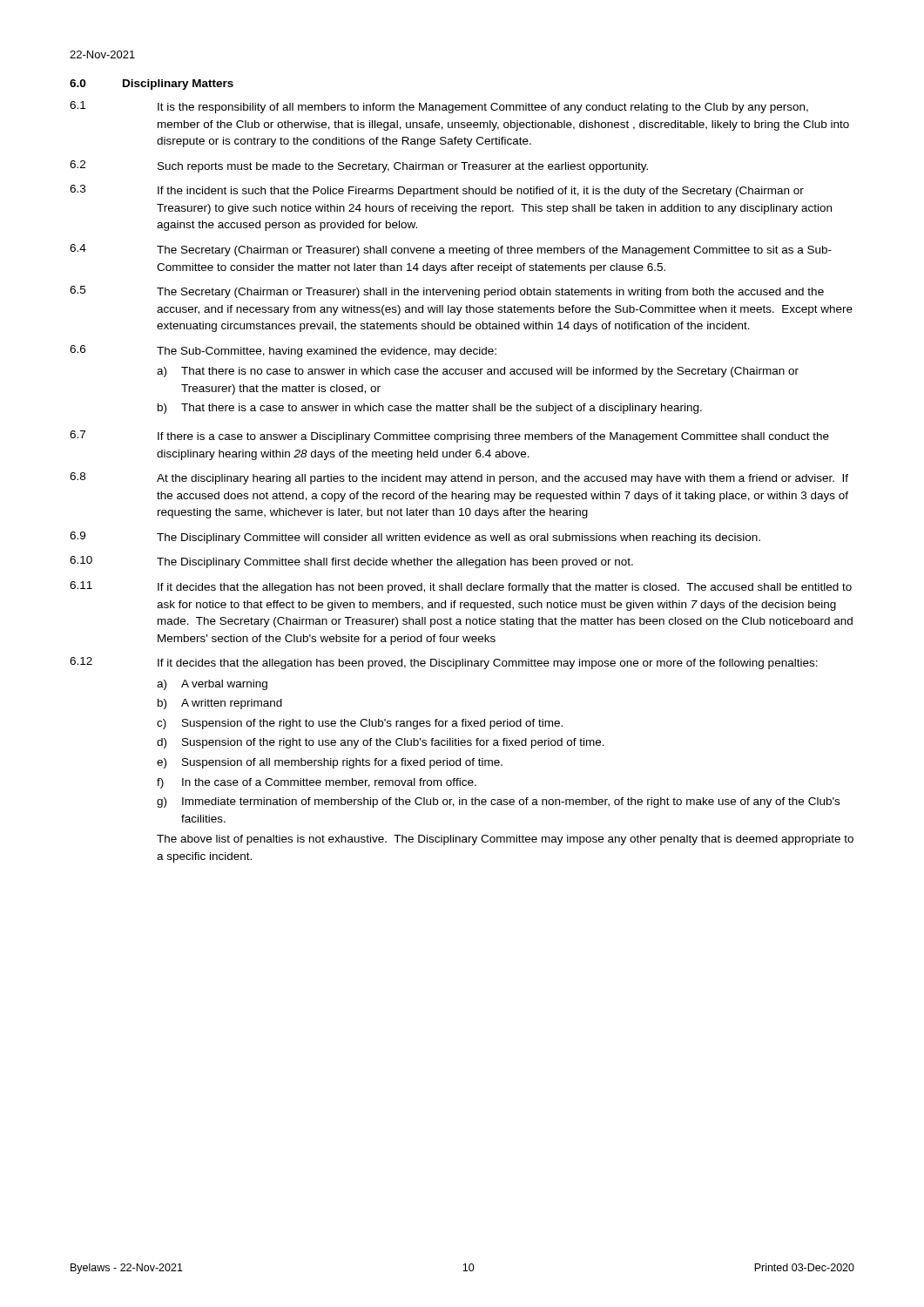924x1307 pixels.
Task: Click the passage that begins "12 If it decides that the"
Action: [462, 760]
